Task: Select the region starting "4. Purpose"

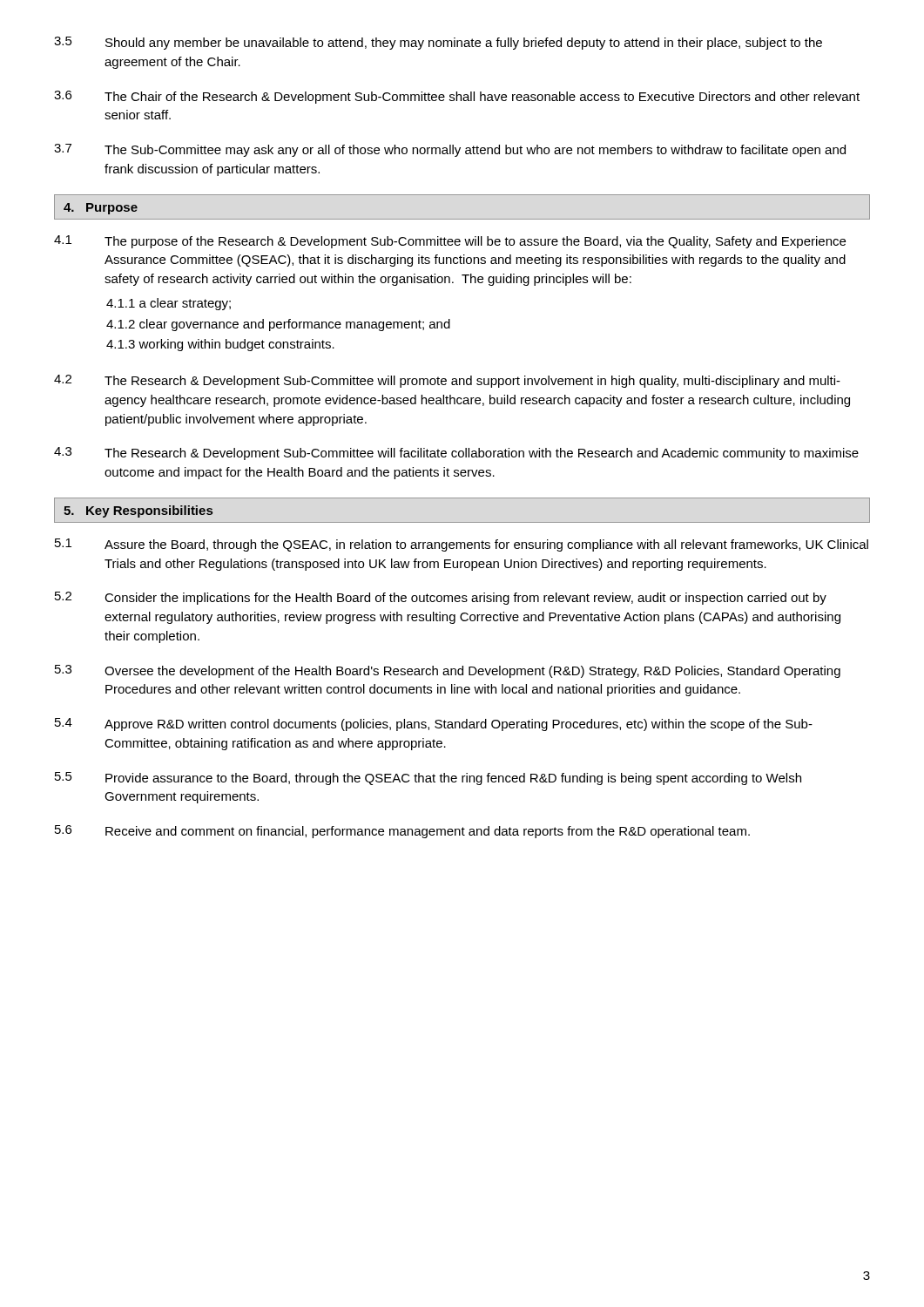Action: (x=101, y=207)
